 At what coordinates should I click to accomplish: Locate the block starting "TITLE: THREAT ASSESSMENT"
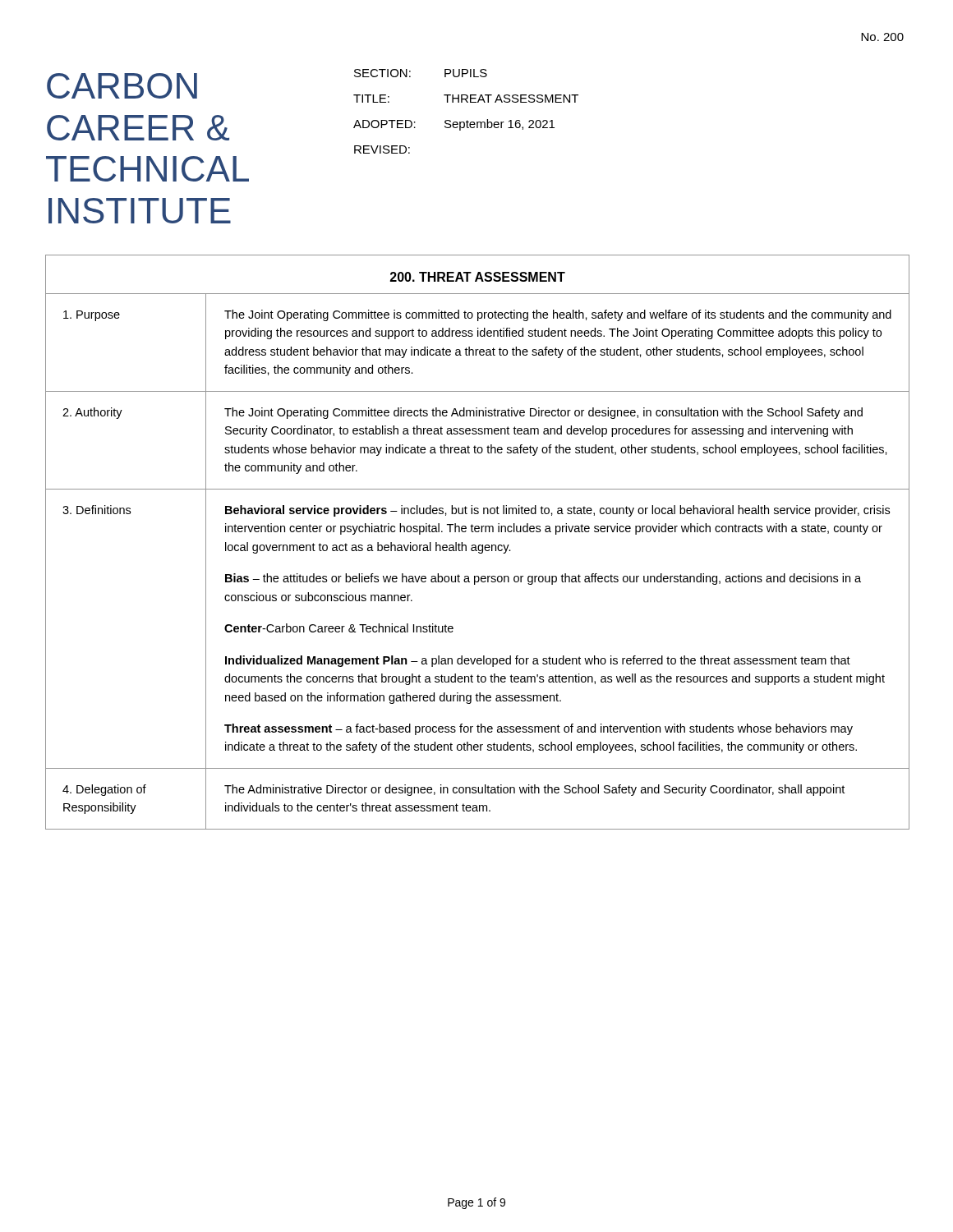[x=466, y=98]
